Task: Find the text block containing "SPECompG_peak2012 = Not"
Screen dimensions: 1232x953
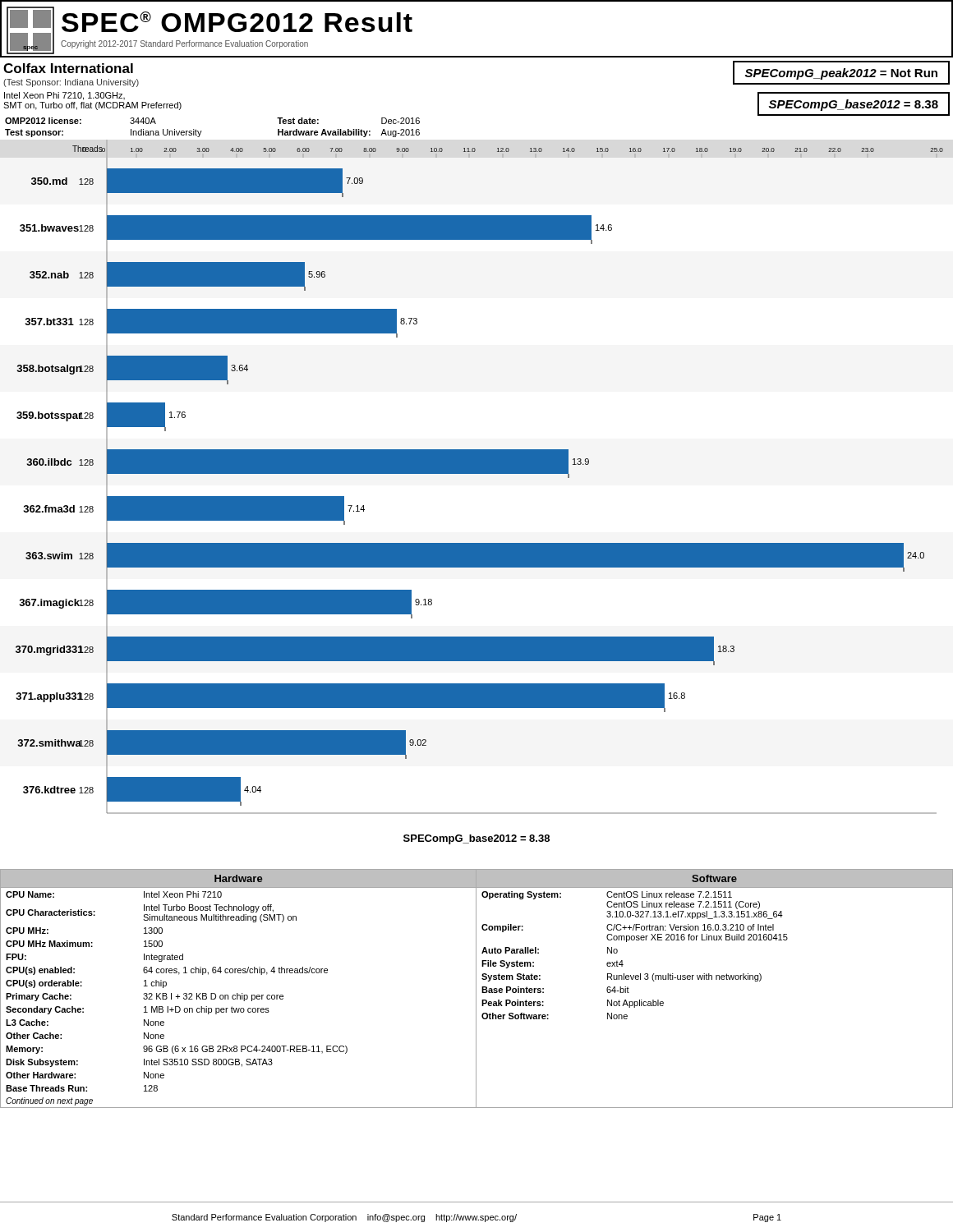Action: point(841,73)
